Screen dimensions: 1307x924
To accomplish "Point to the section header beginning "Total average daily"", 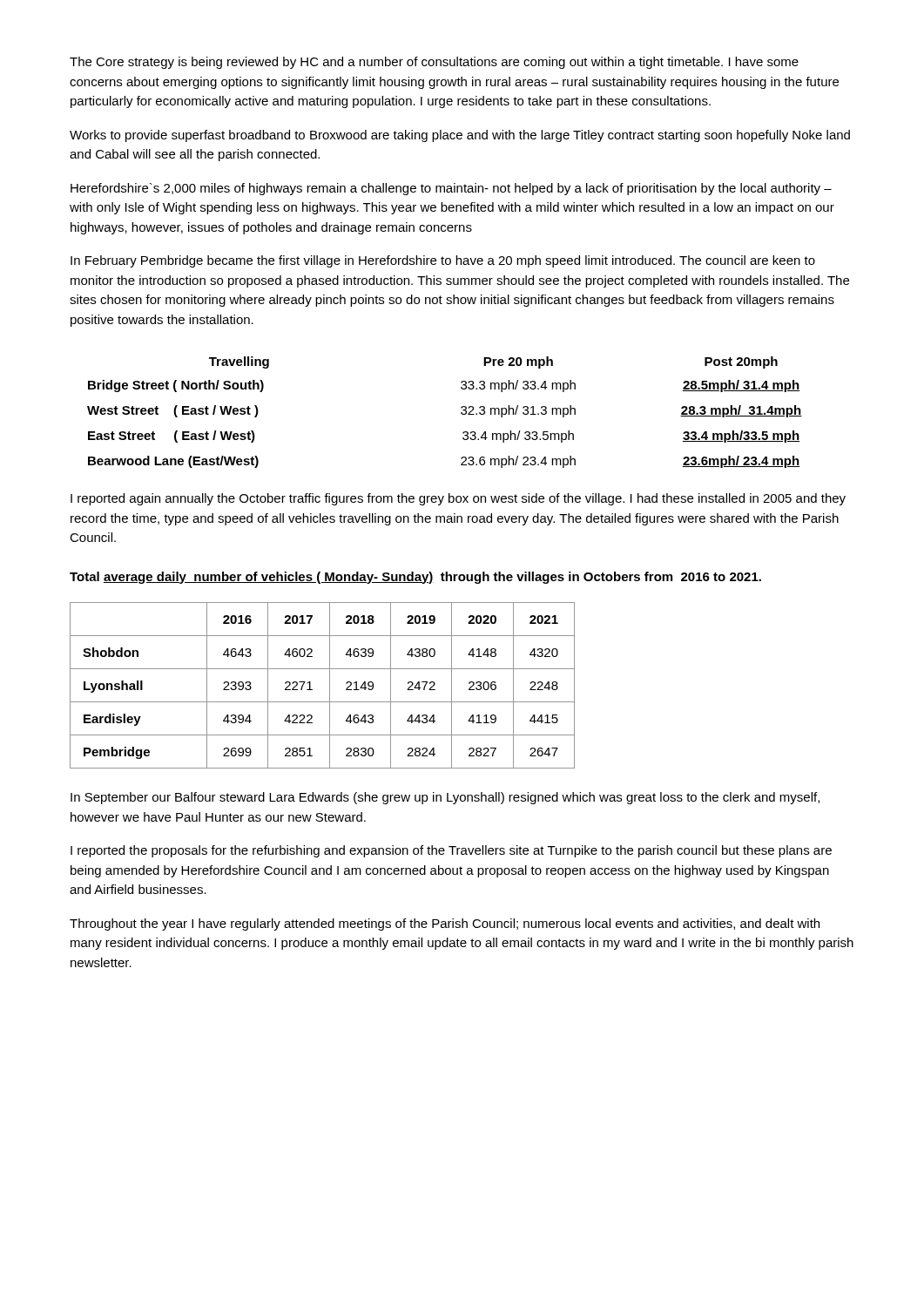I will [x=416, y=576].
